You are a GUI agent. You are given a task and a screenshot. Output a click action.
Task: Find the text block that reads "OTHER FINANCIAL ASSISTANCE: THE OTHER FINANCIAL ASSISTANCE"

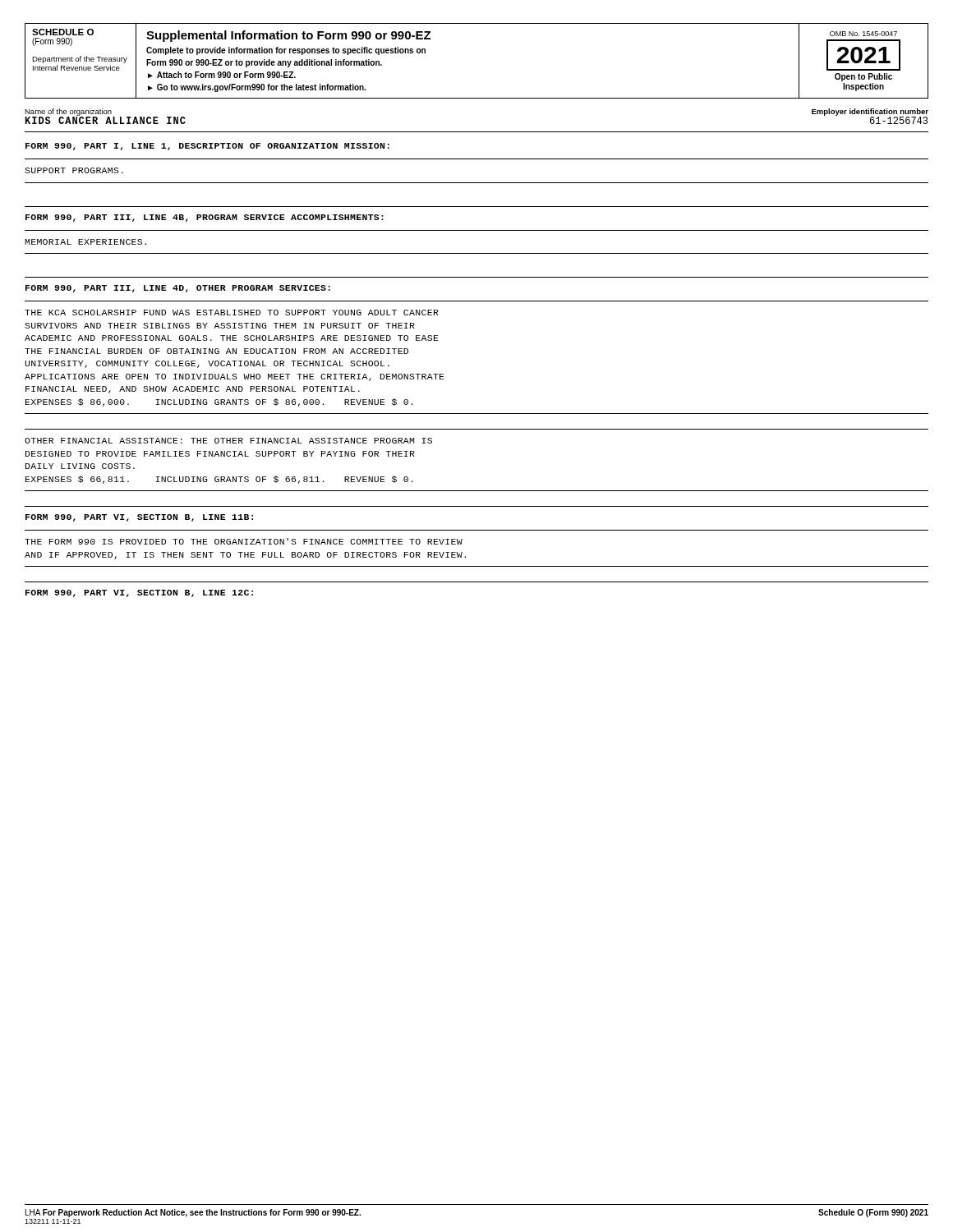coord(228,441)
